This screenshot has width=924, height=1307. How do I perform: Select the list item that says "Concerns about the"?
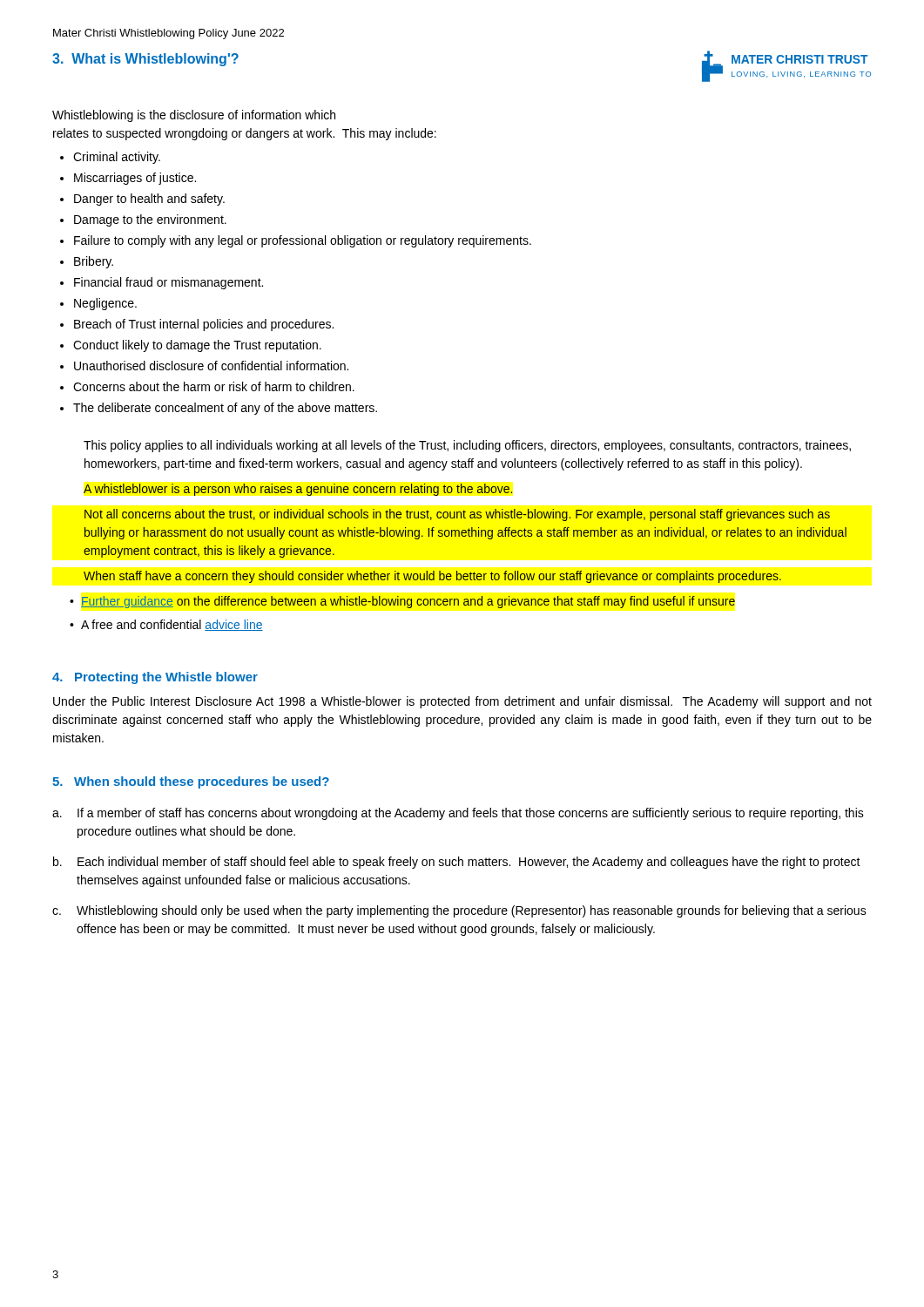pyautogui.click(x=214, y=387)
